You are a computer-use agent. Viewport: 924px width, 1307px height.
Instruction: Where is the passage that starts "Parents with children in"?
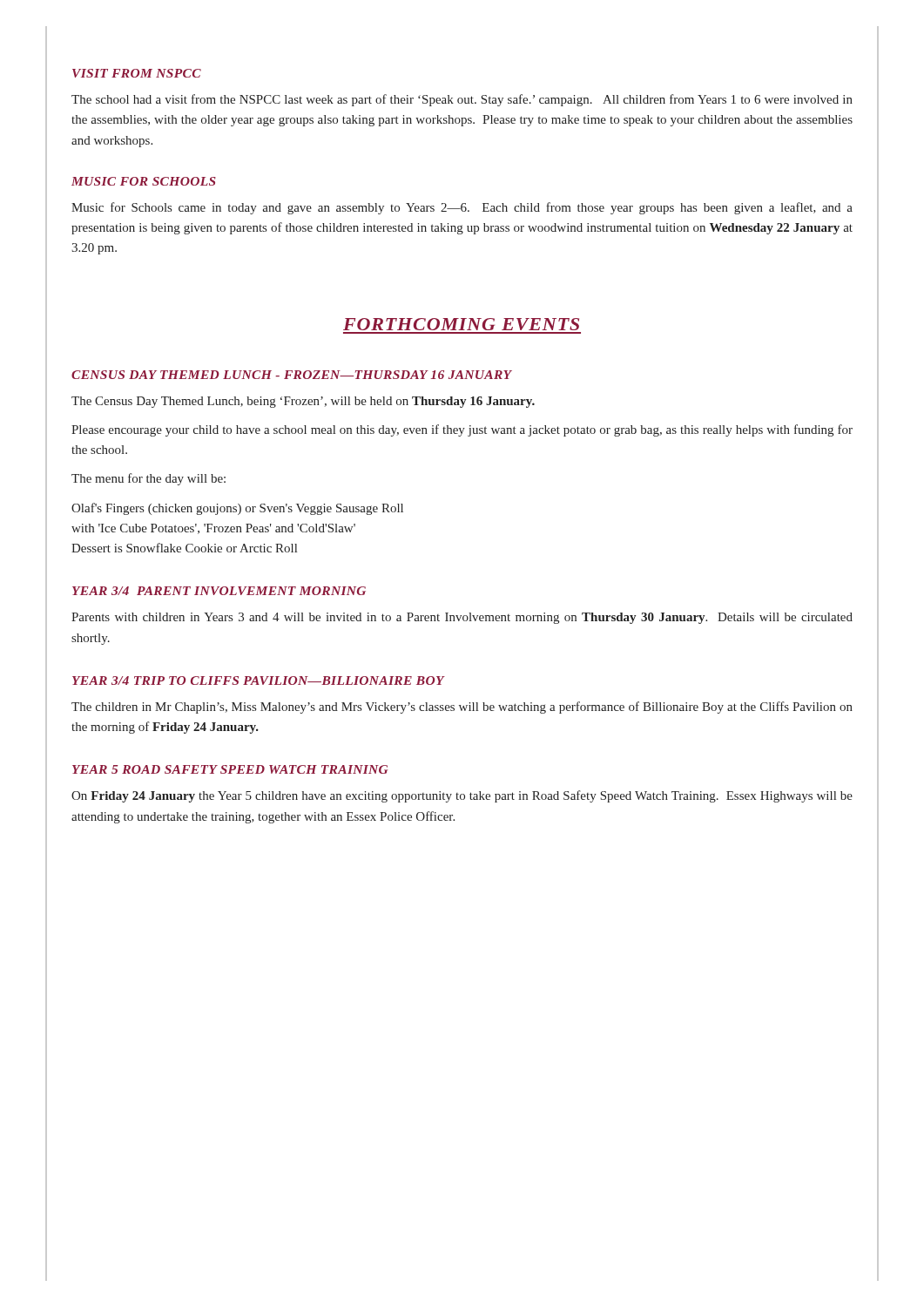[462, 627]
